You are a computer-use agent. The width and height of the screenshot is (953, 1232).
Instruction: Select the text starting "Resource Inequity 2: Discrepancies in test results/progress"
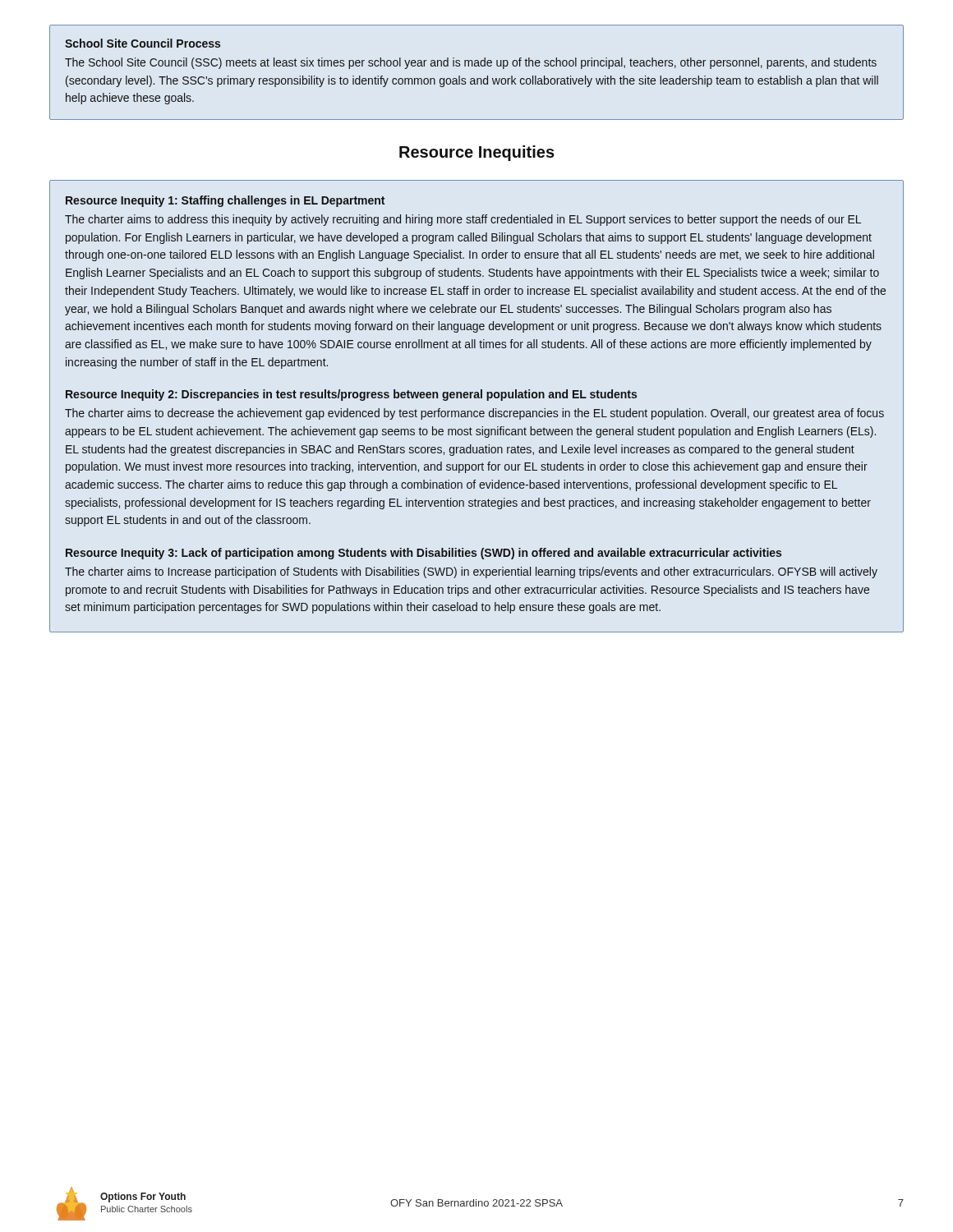coord(351,394)
